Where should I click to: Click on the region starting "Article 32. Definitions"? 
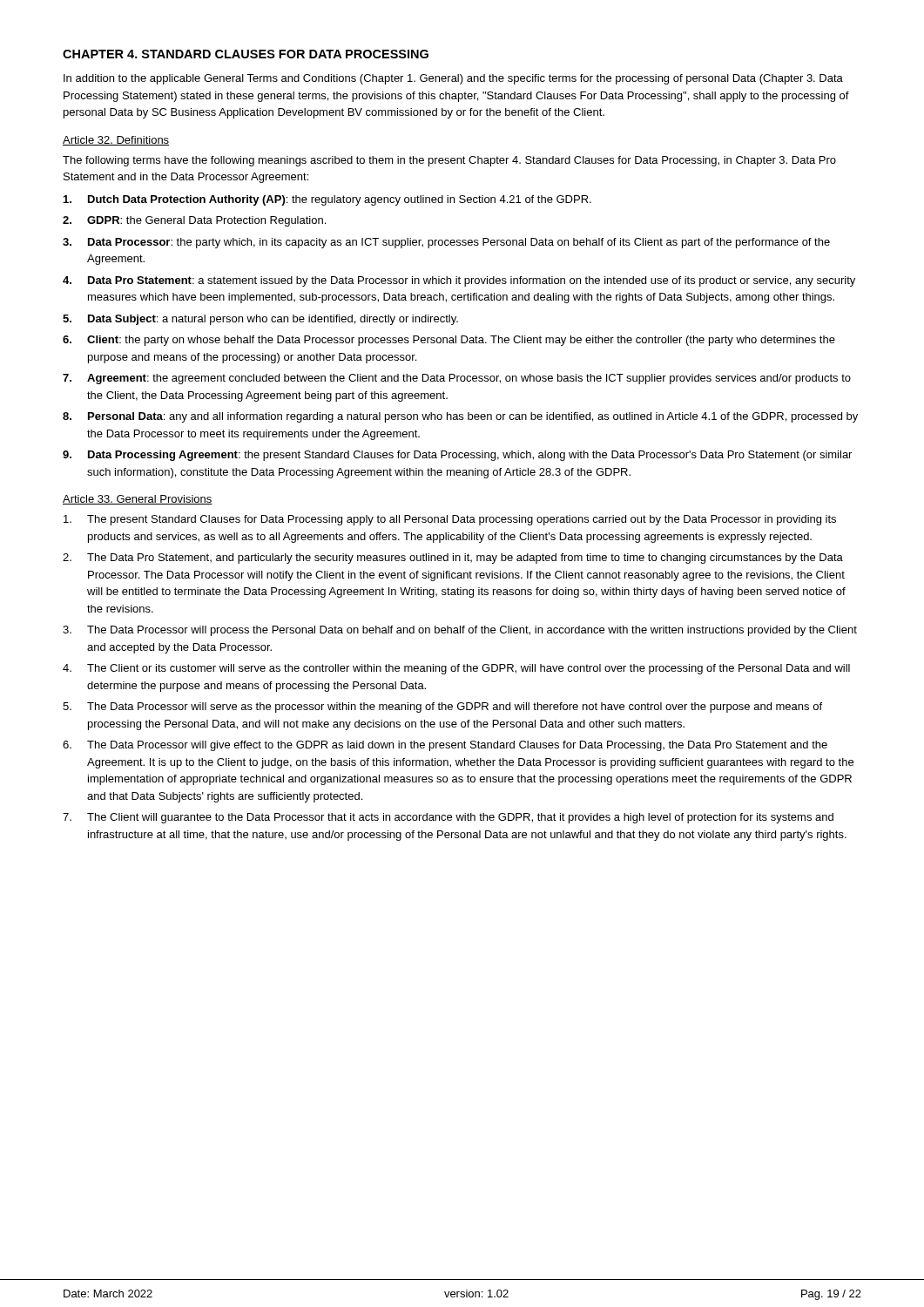click(x=116, y=139)
